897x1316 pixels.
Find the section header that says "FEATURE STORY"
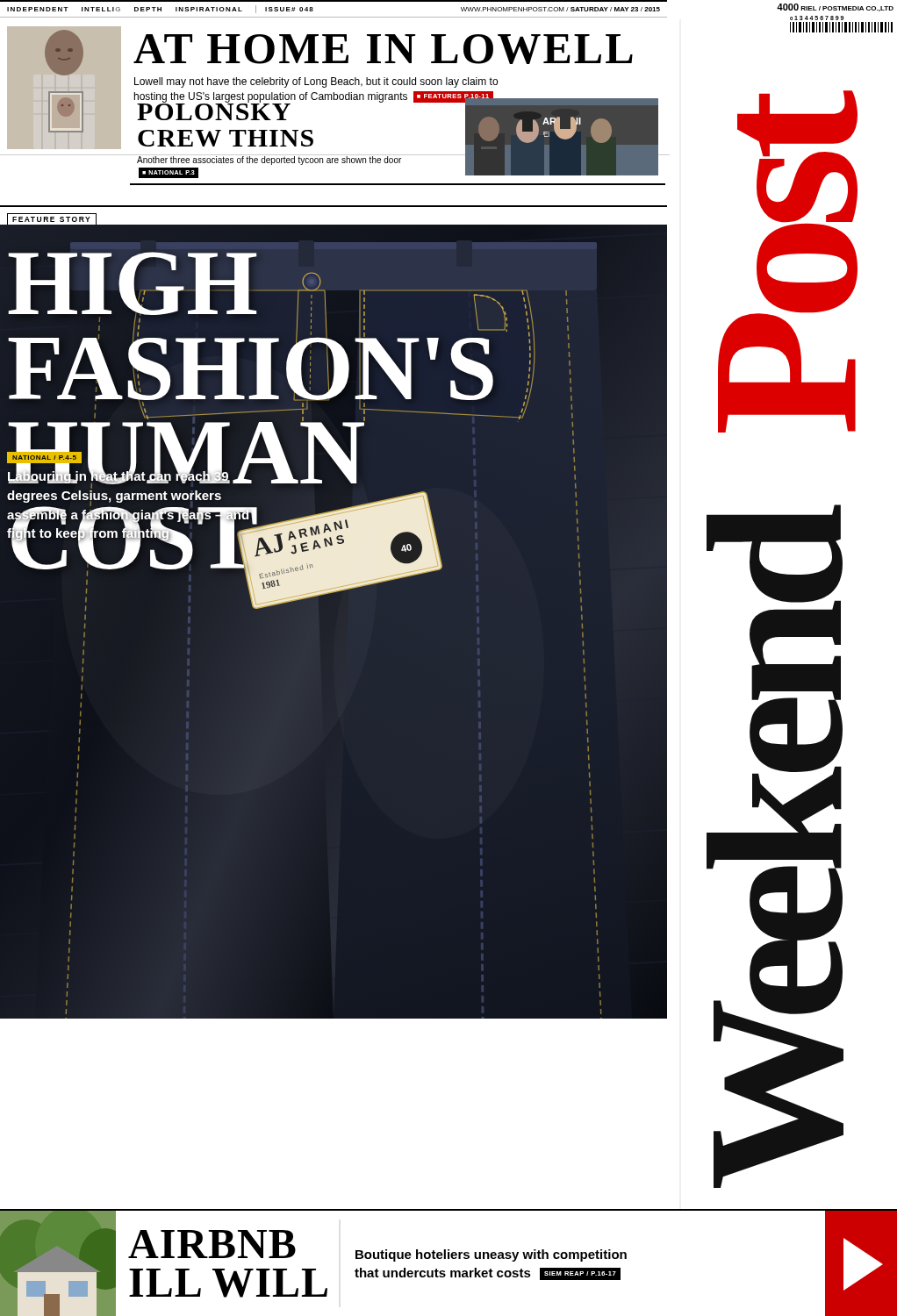tap(52, 219)
